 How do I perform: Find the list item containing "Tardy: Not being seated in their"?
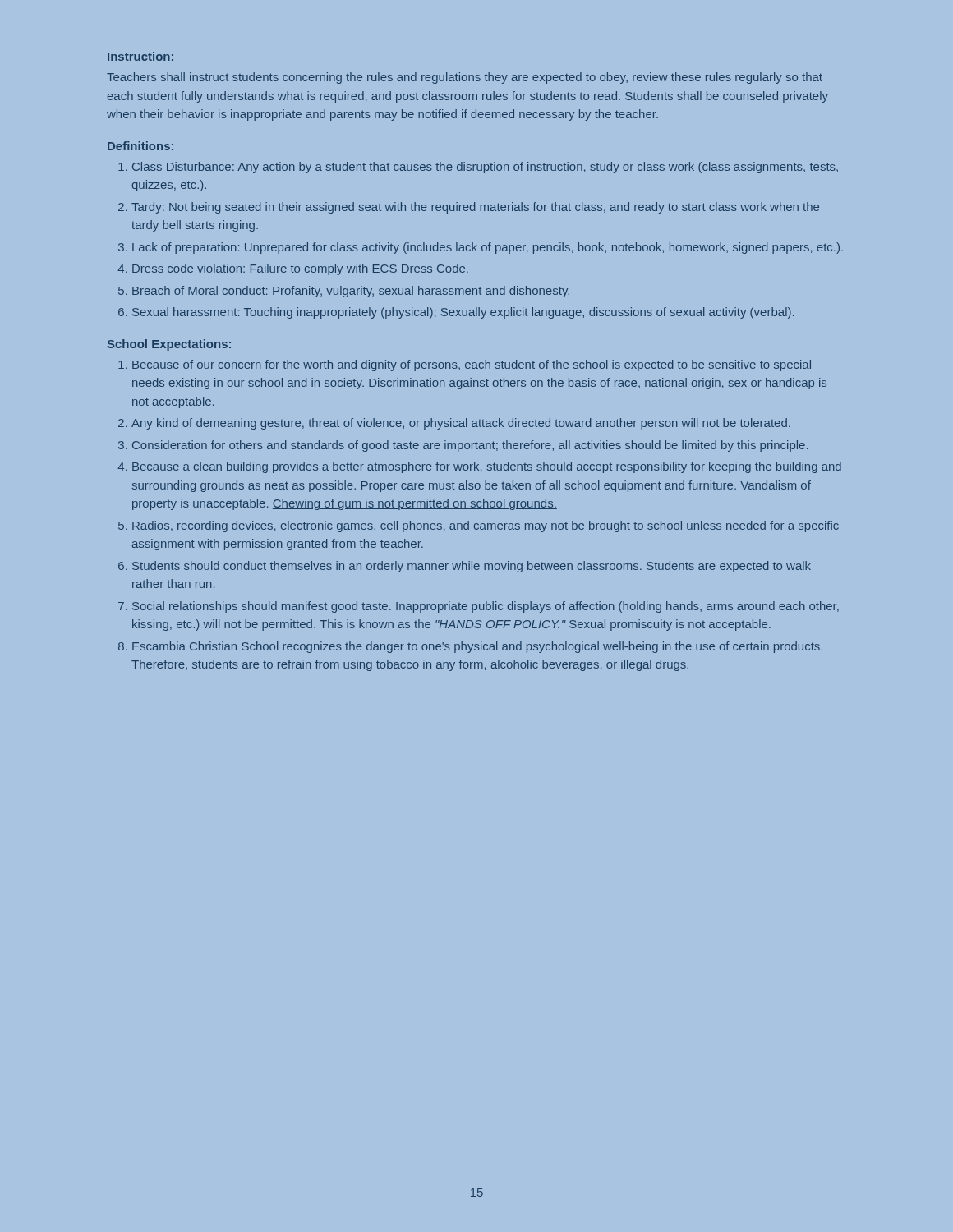(476, 215)
